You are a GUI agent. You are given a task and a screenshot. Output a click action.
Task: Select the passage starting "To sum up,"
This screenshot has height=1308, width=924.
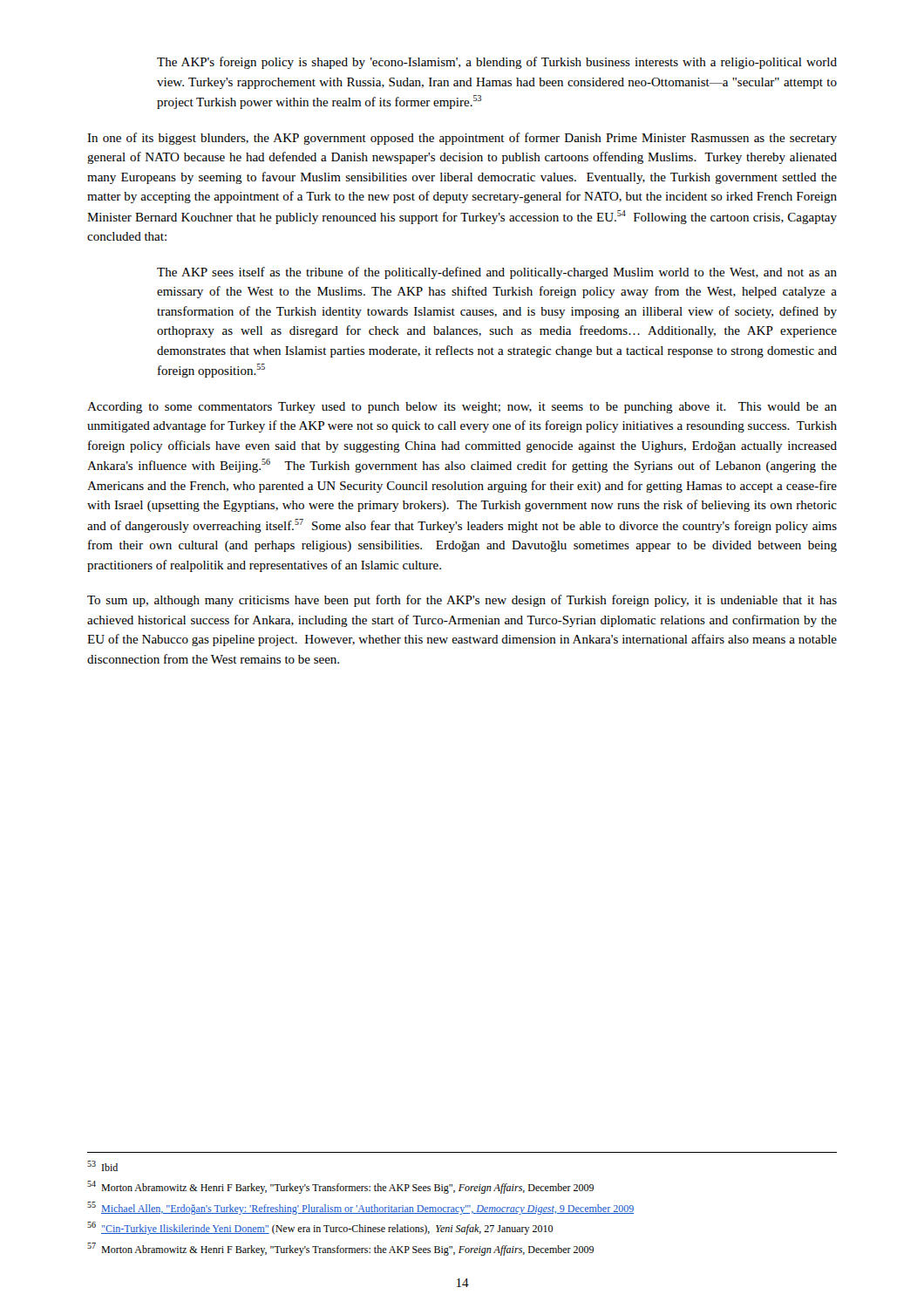(x=462, y=629)
